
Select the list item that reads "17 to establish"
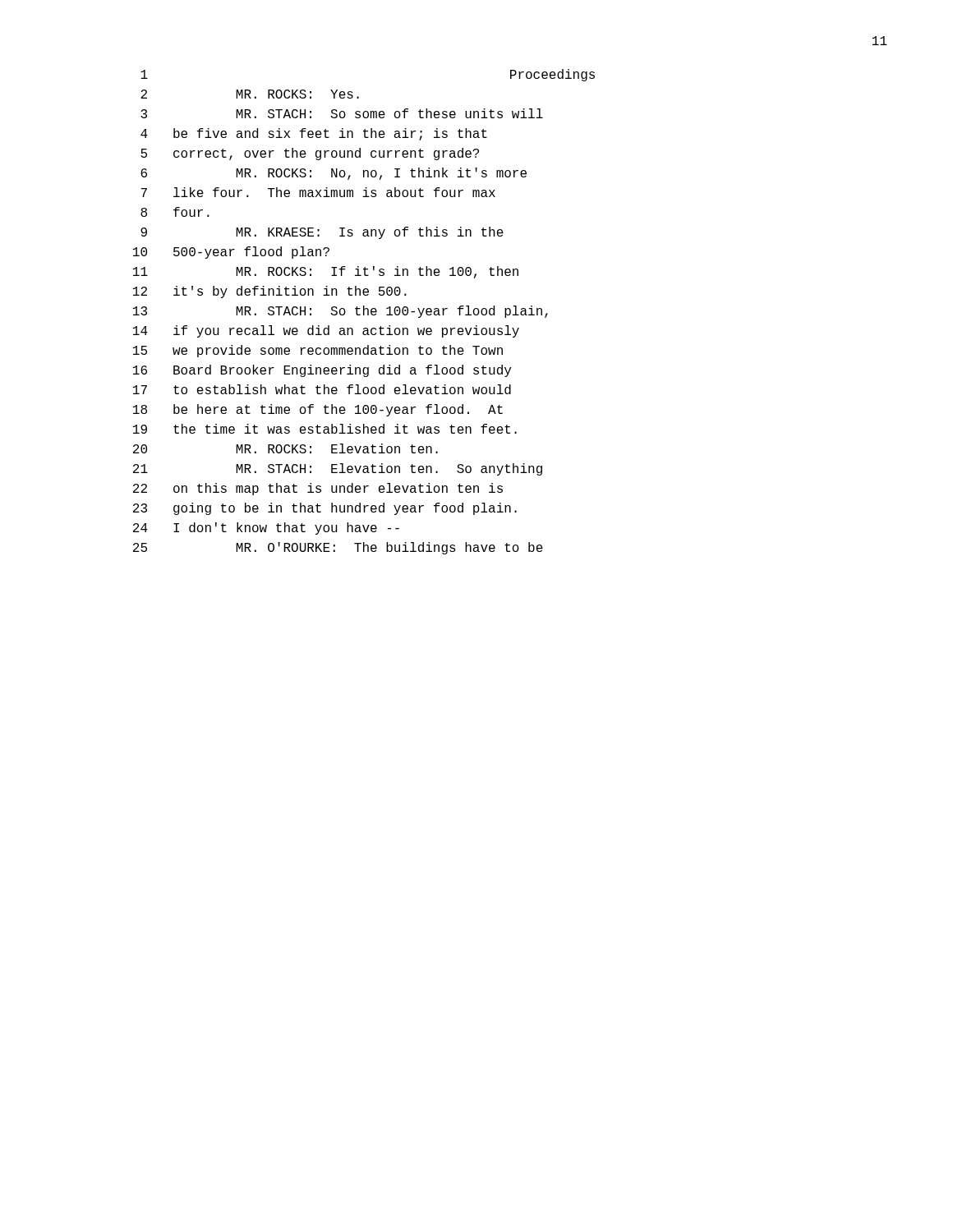468,391
